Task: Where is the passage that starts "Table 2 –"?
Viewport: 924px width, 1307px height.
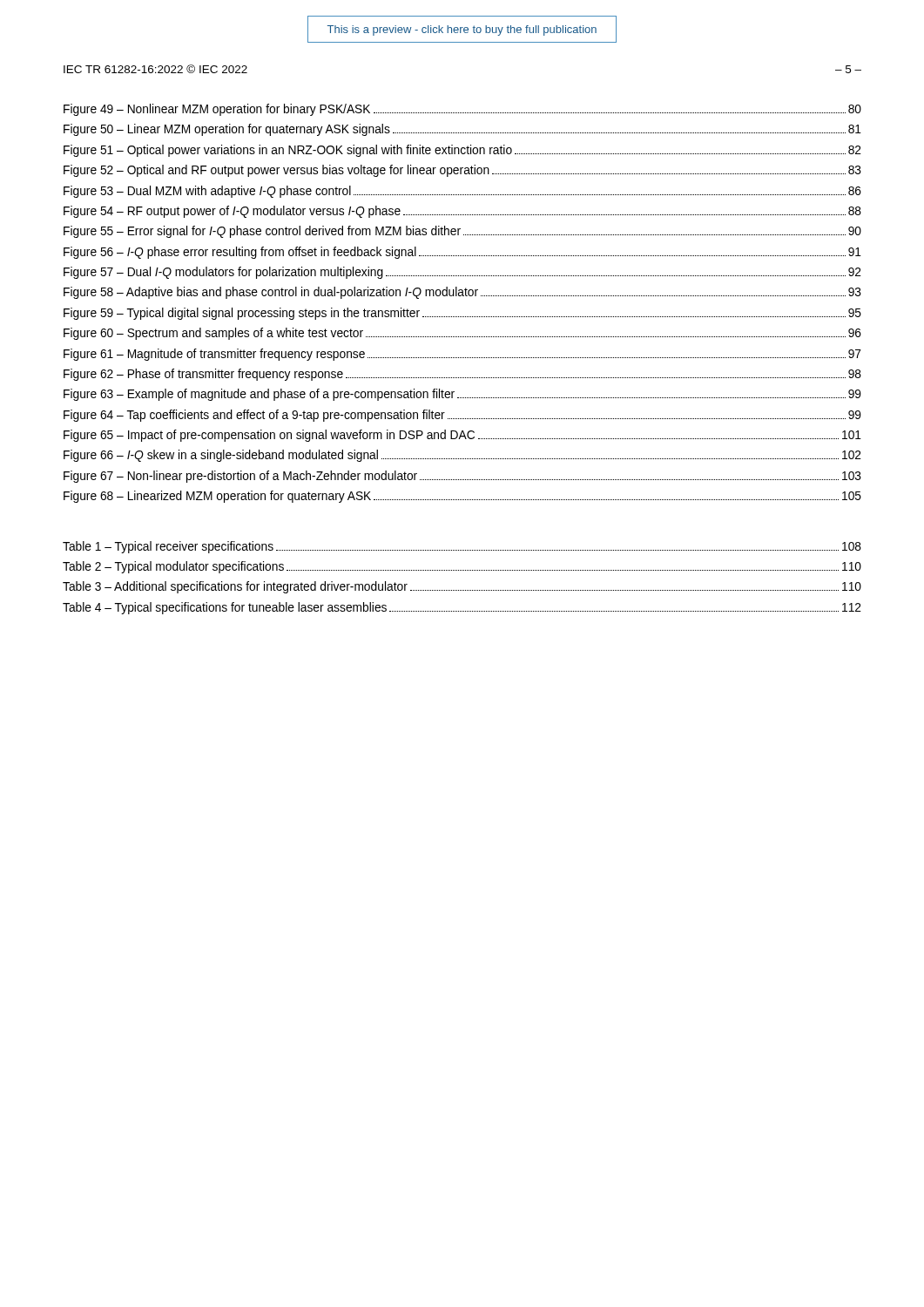Action: tap(462, 567)
